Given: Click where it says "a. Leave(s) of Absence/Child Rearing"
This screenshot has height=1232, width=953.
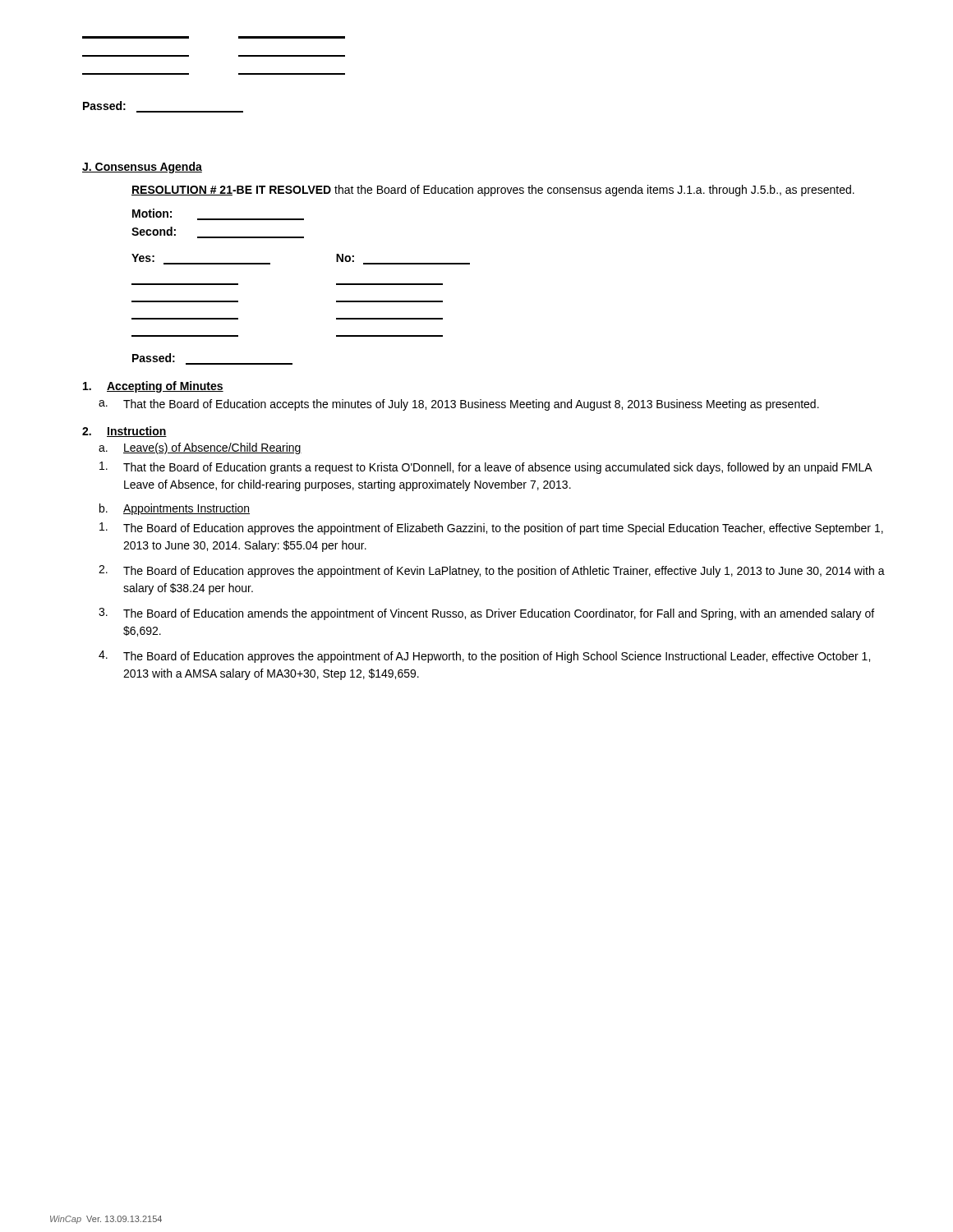Looking at the screenshot, I should [x=192, y=448].
